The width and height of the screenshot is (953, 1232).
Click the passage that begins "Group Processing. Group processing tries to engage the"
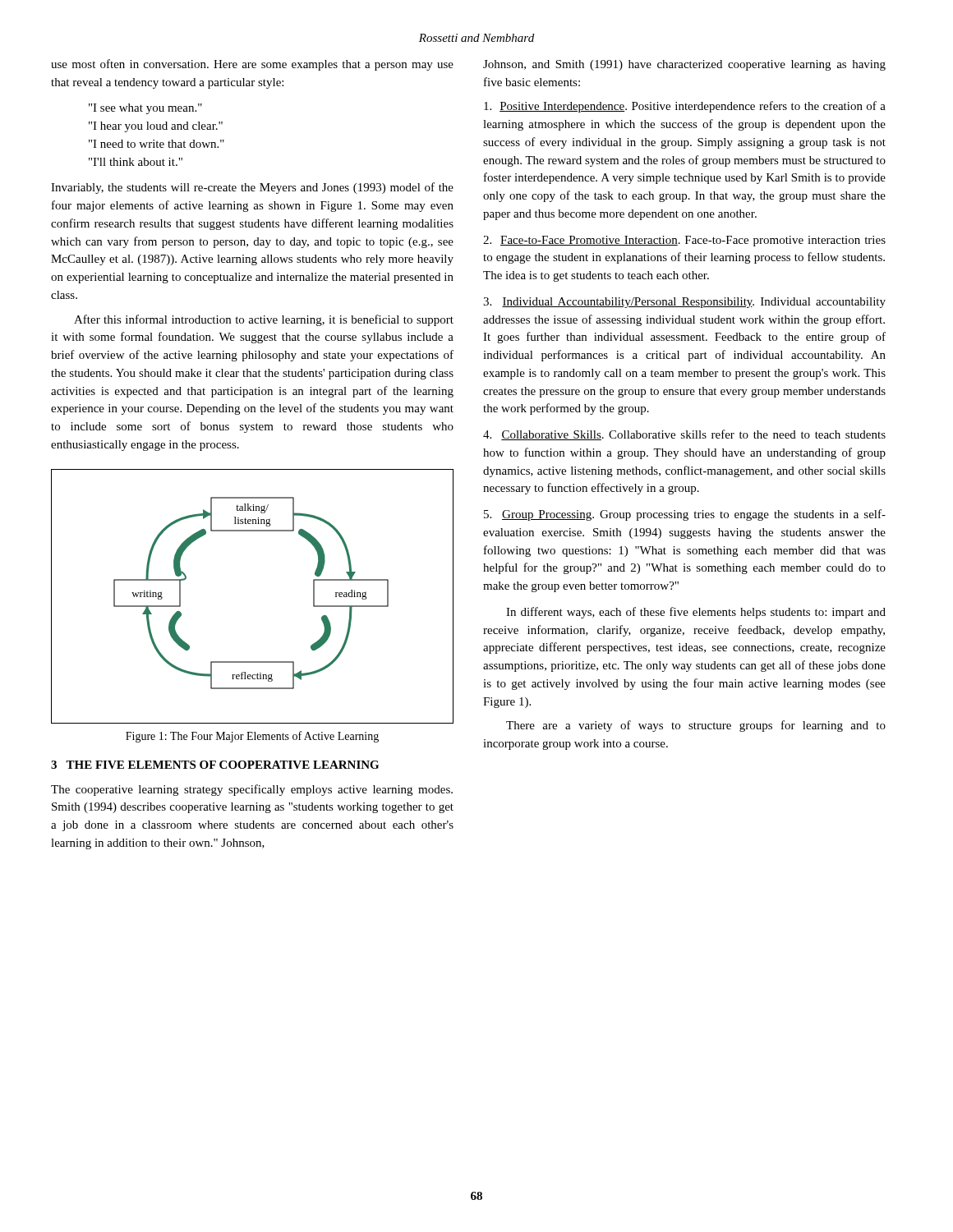684,551
